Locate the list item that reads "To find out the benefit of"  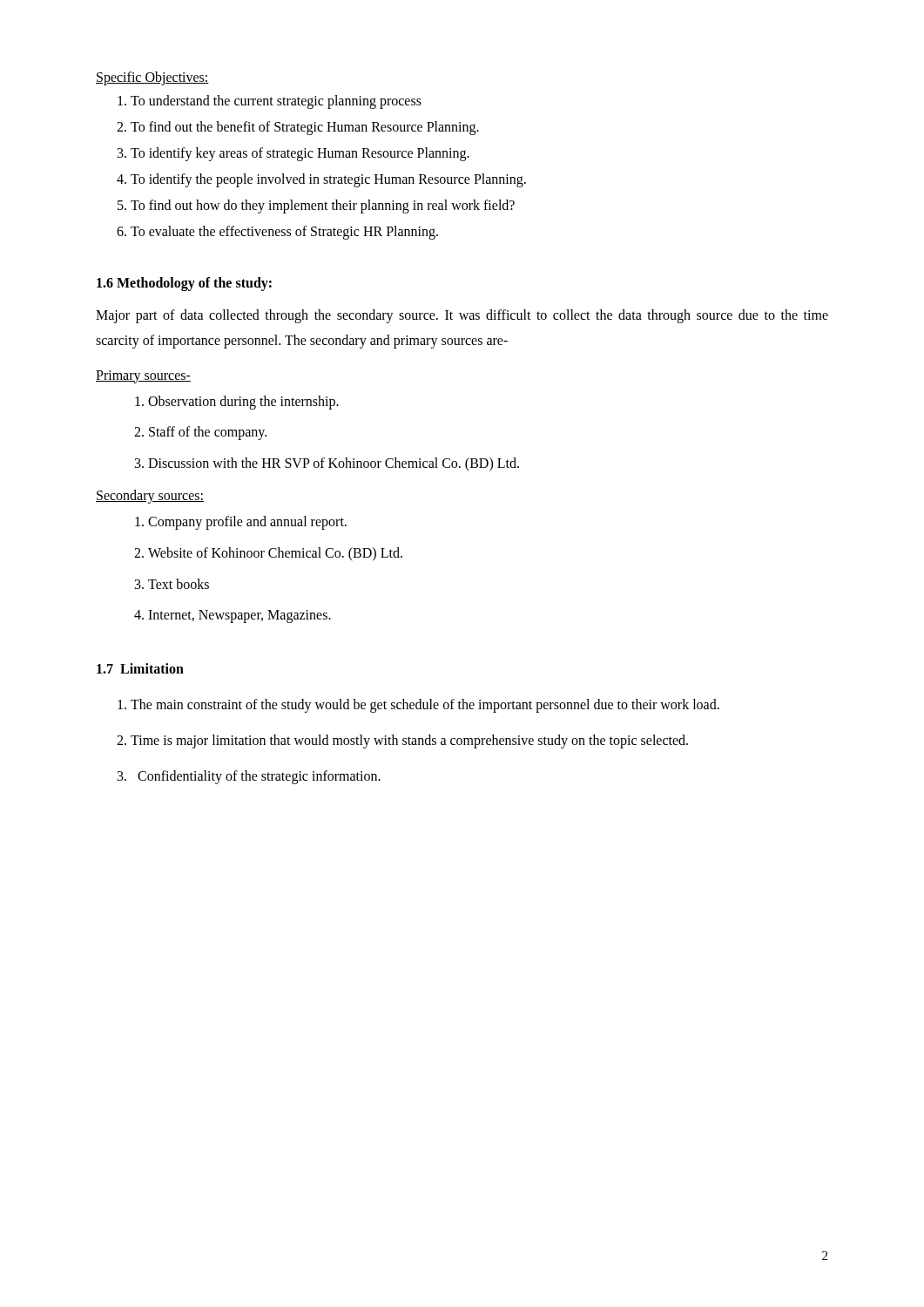462,127
